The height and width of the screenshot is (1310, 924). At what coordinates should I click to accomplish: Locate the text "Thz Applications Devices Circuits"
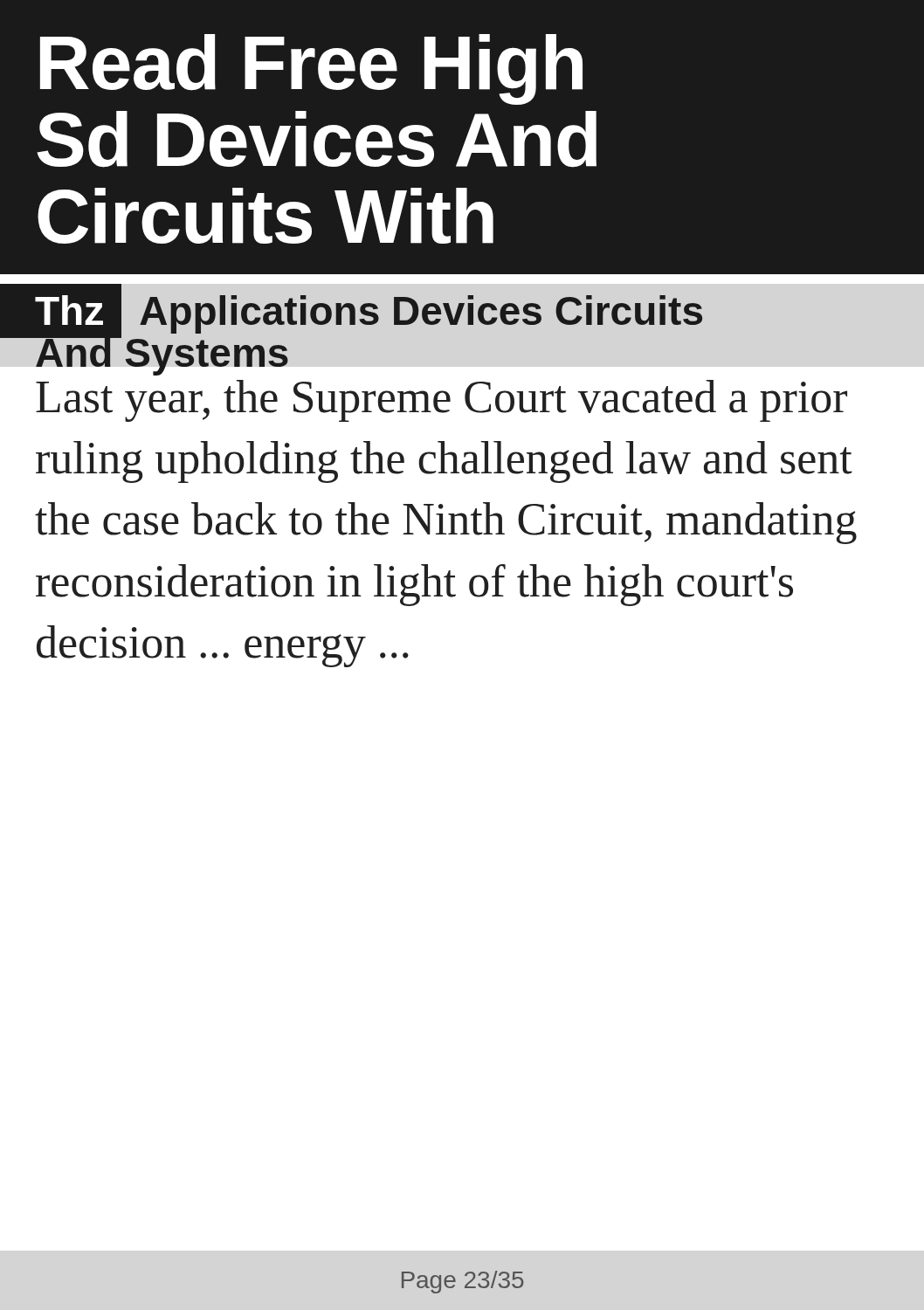point(462,311)
